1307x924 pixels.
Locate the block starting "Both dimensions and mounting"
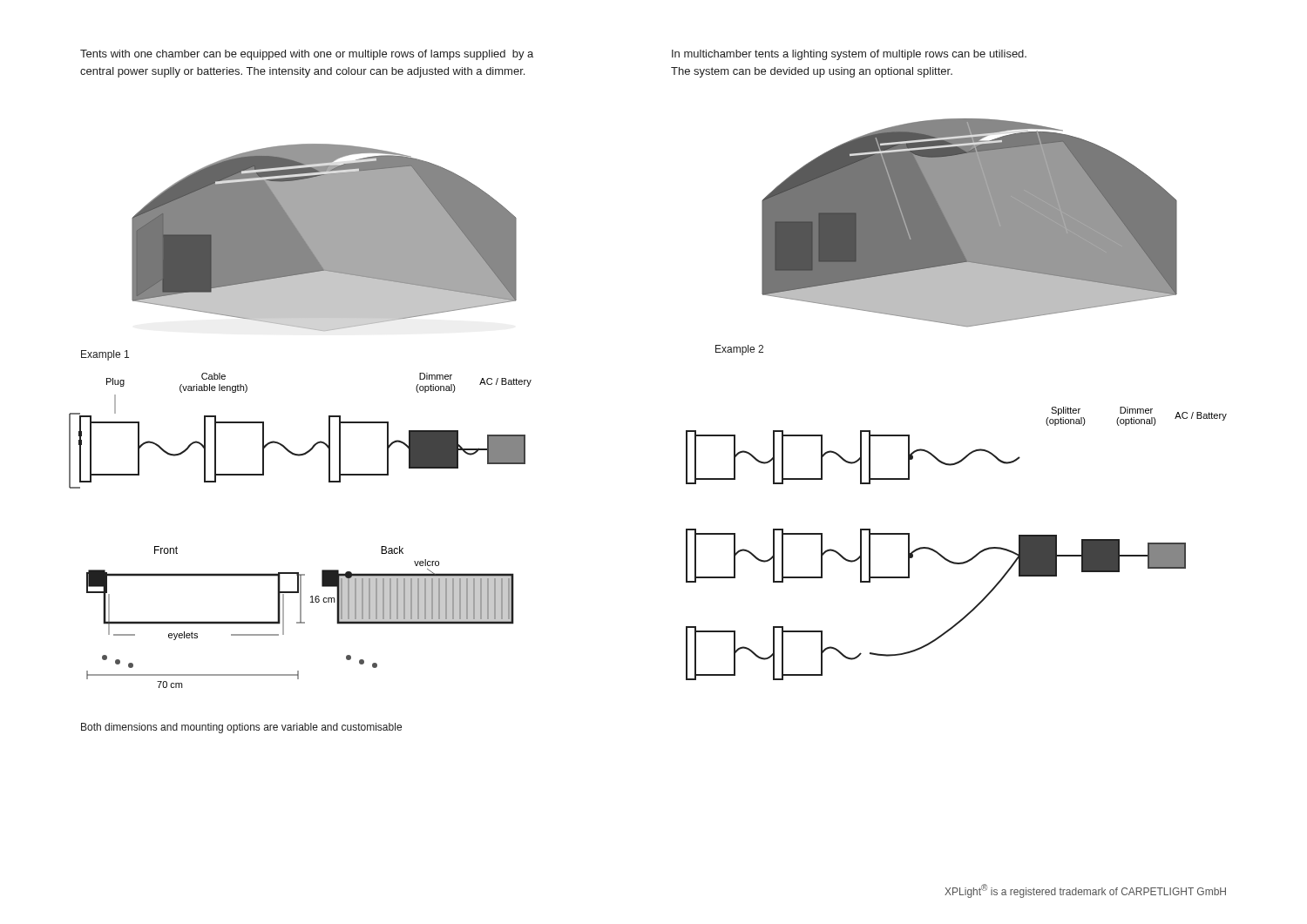241,727
